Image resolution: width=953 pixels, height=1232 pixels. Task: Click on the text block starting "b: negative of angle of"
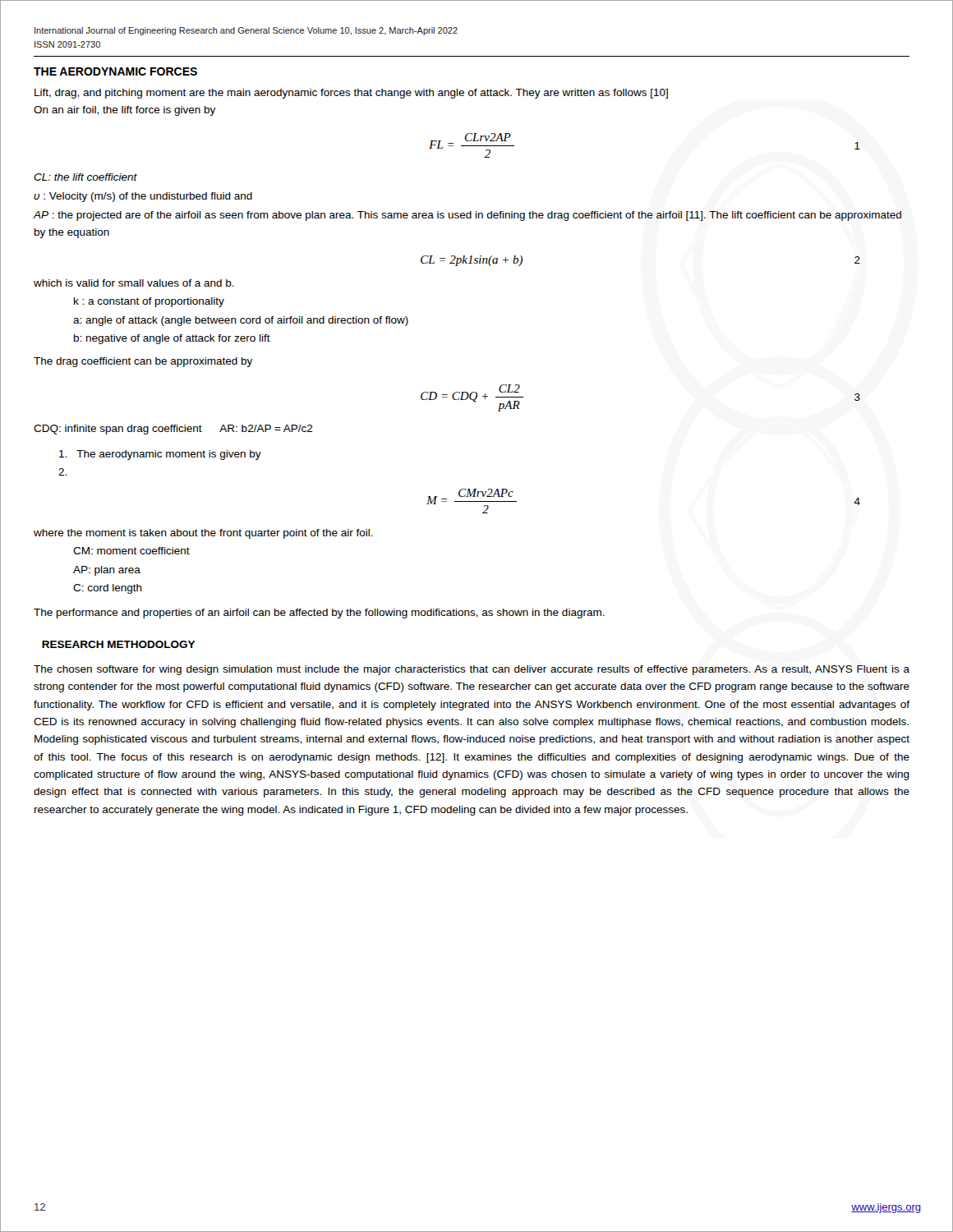tap(171, 338)
